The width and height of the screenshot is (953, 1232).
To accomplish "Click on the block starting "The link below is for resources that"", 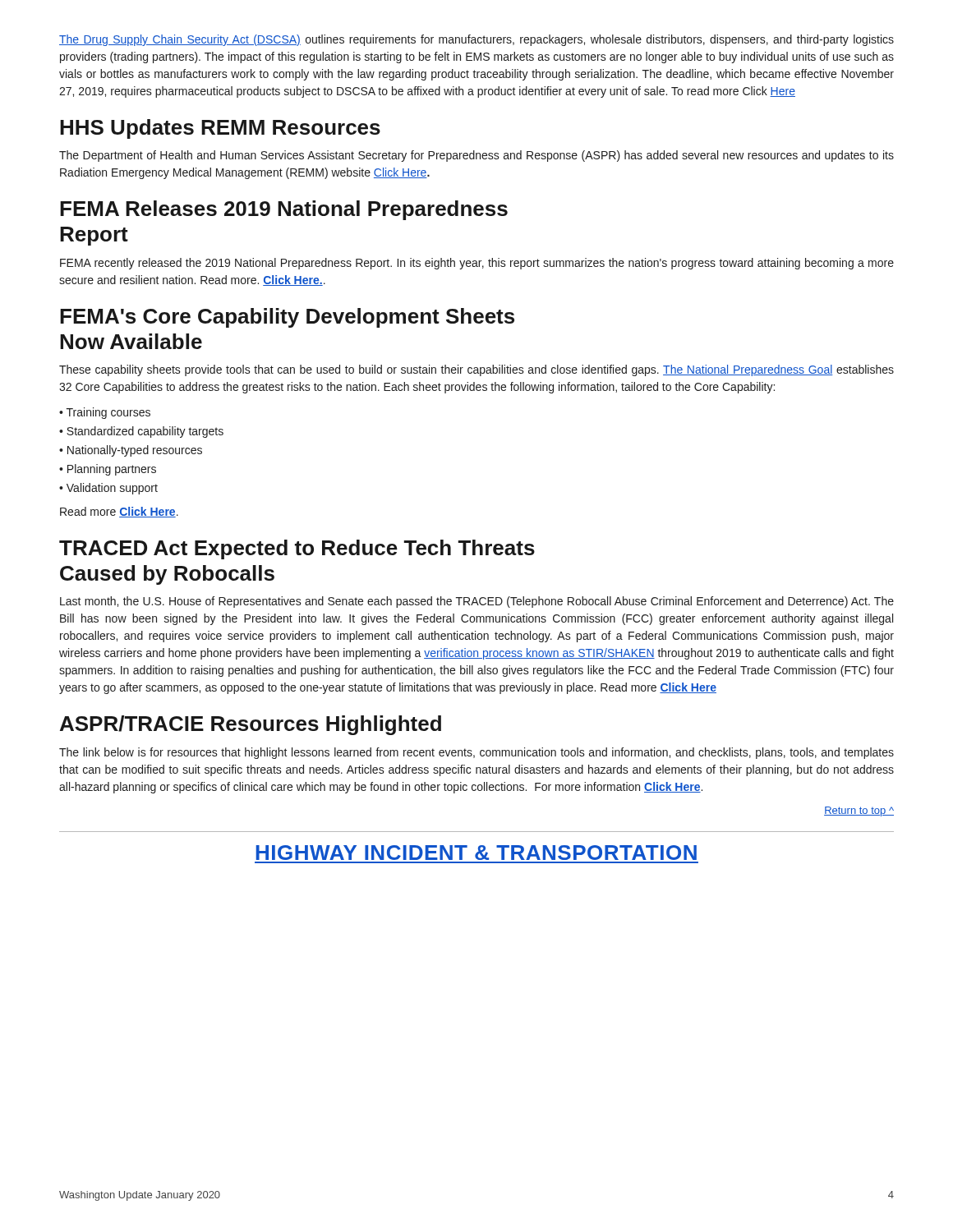I will [x=476, y=770].
